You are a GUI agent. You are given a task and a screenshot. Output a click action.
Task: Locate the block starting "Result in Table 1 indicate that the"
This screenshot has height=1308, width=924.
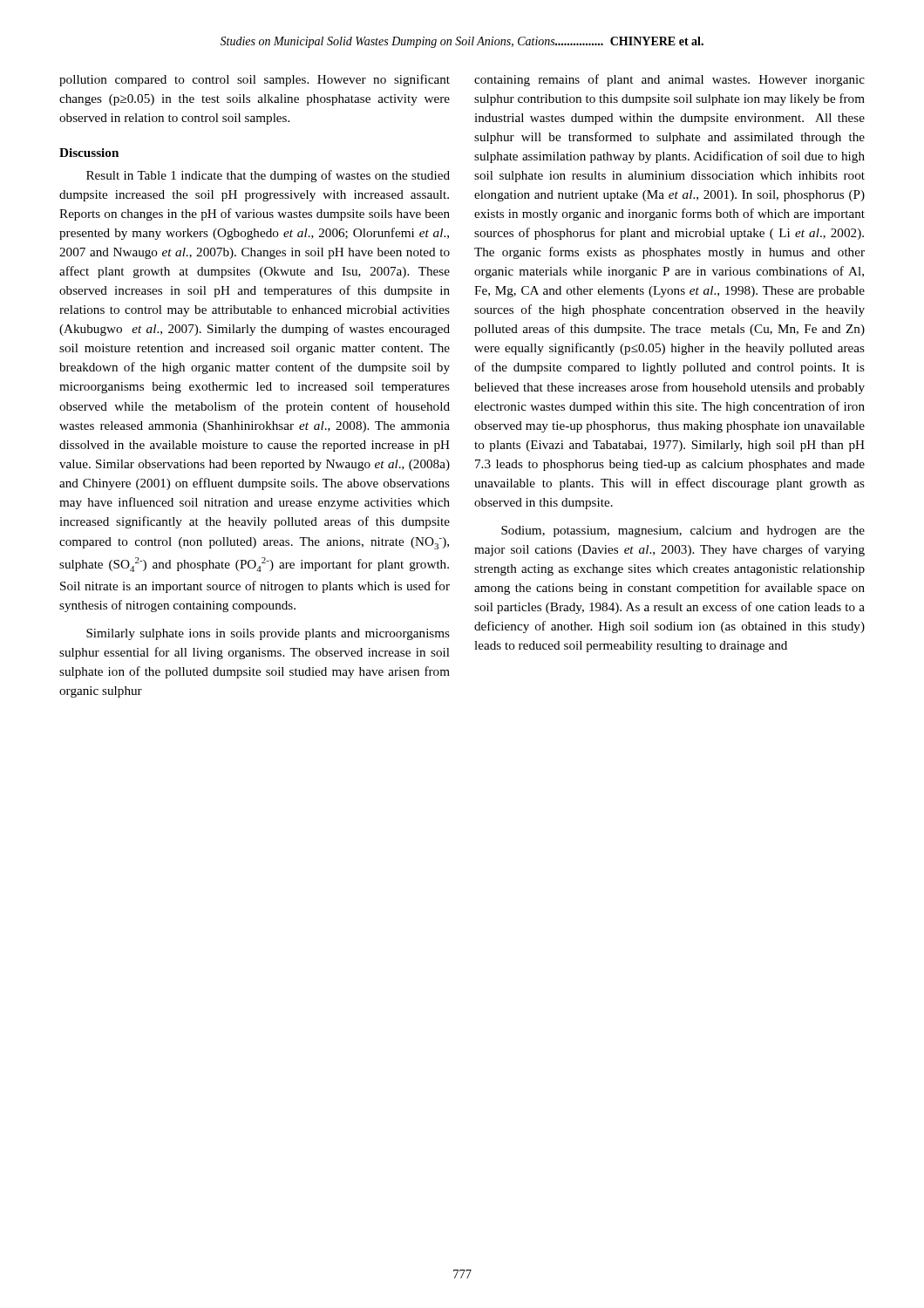pyautogui.click(x=255, y=433)
